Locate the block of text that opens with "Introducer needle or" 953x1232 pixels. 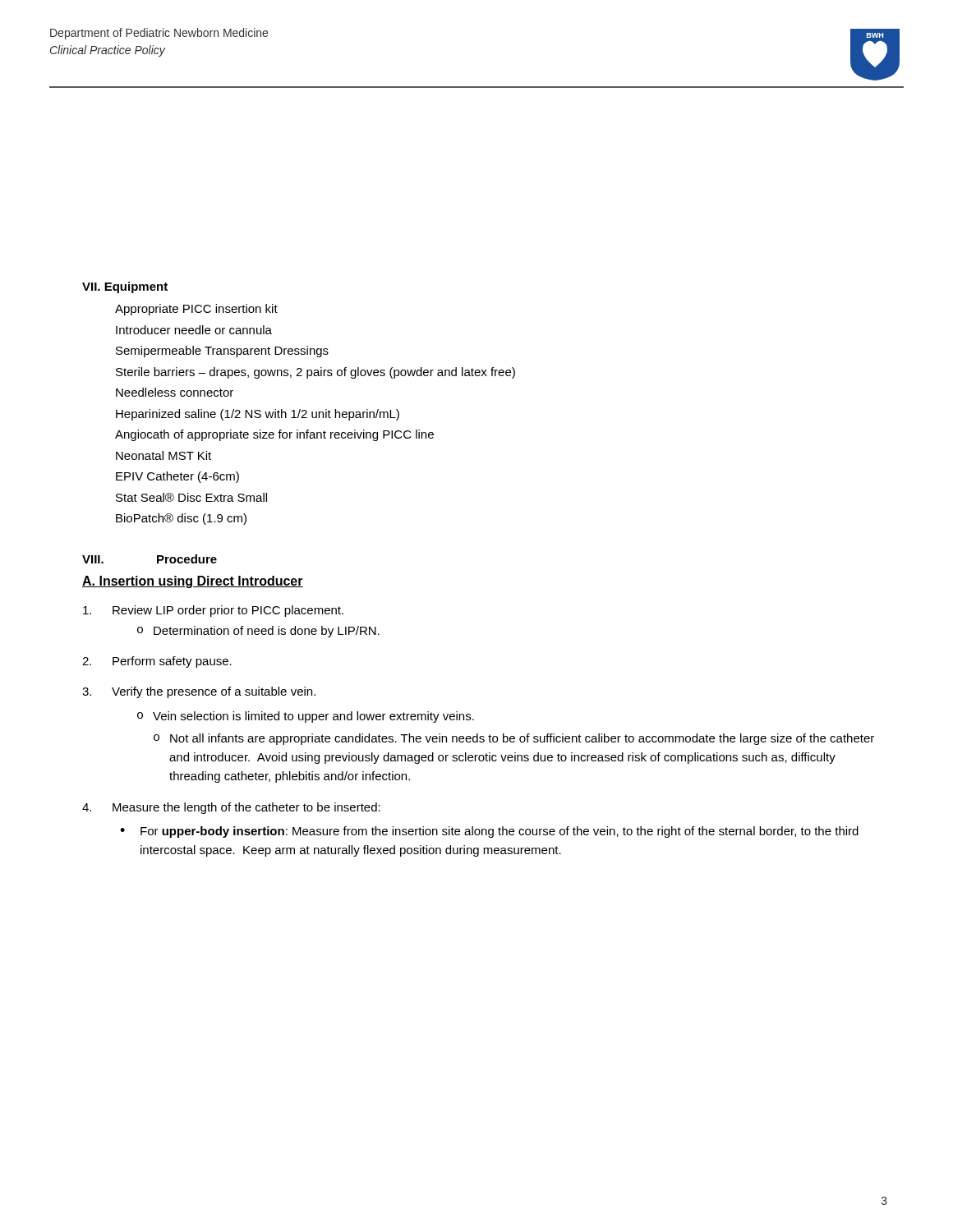(x=194, y=330)
